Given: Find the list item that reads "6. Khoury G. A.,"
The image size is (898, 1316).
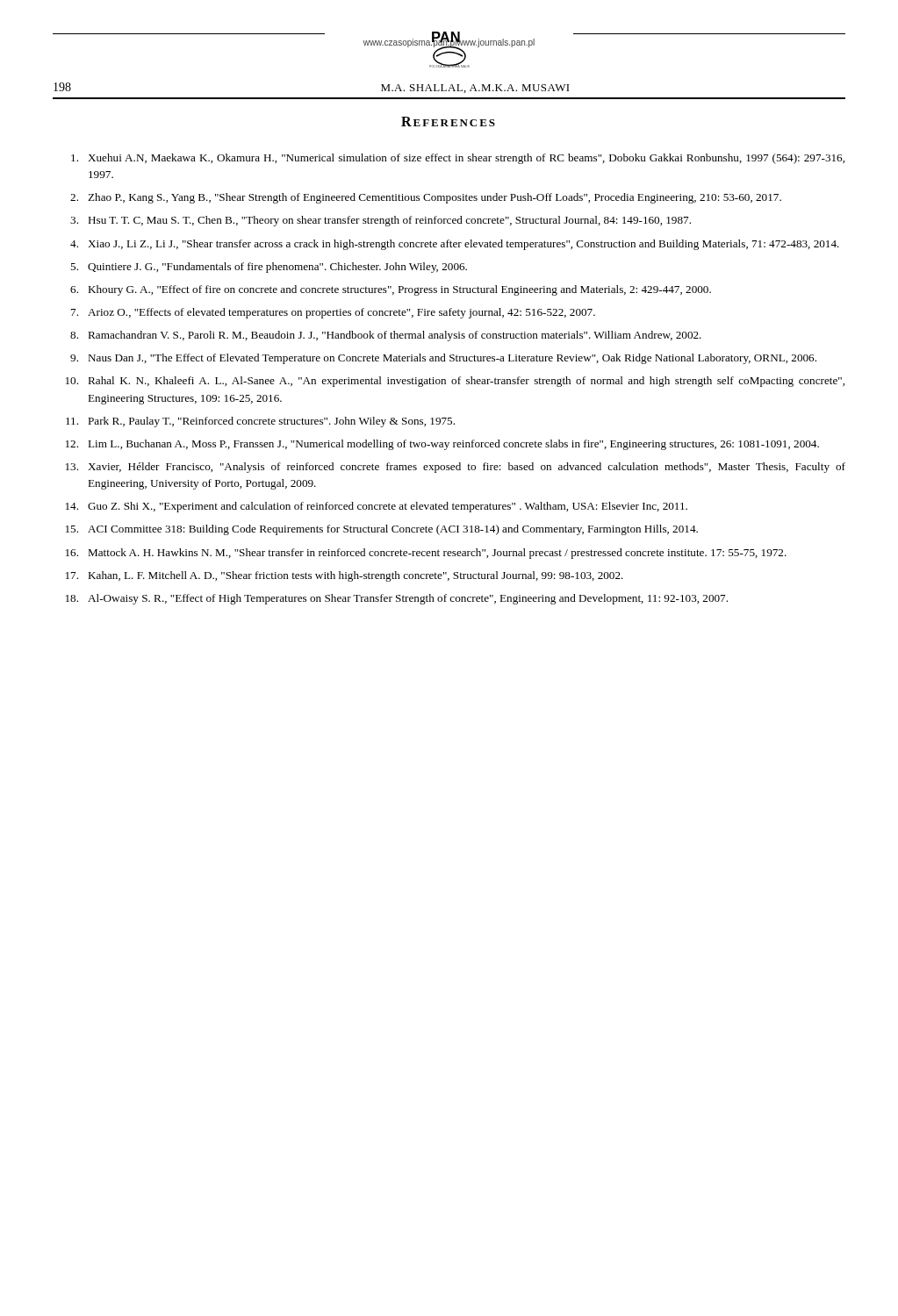Looking at the screenshot, I should (449, 289).
